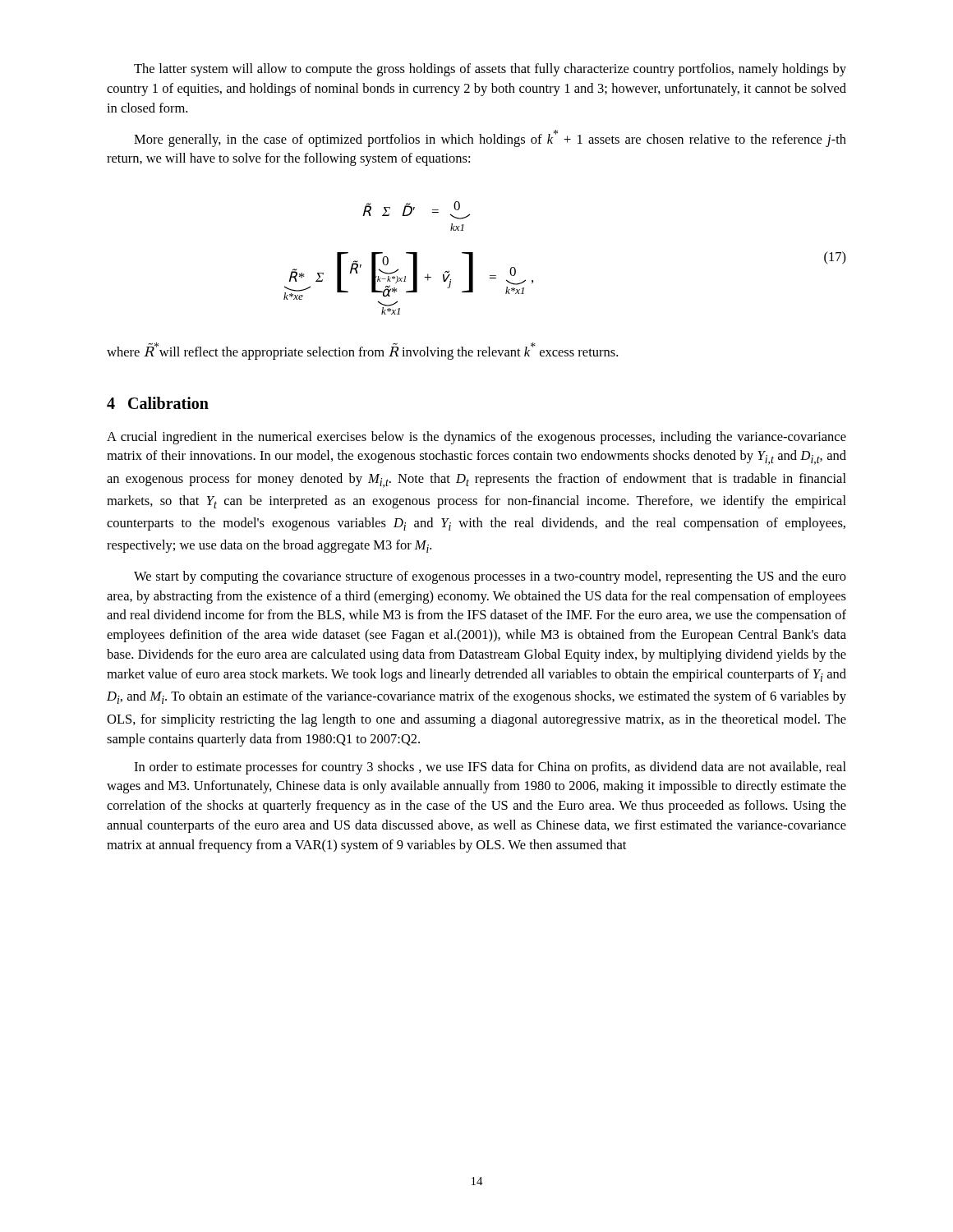Find the block on this page that starts "where R̃*will reflect the appropriate selection from"
This screenshot has width=953, height=1232.
coord(363,350)
